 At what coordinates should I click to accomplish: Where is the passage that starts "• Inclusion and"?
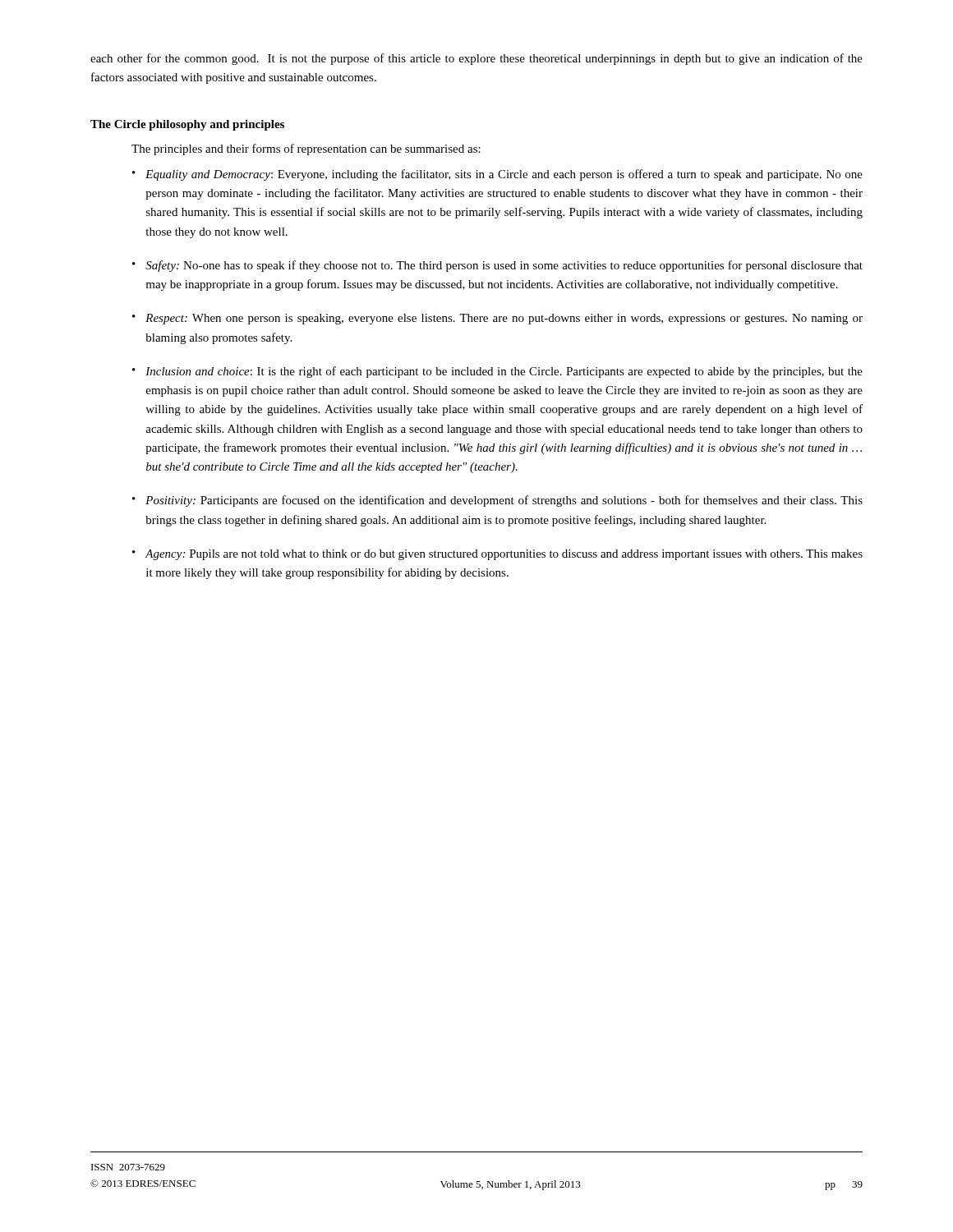[497, 419]
